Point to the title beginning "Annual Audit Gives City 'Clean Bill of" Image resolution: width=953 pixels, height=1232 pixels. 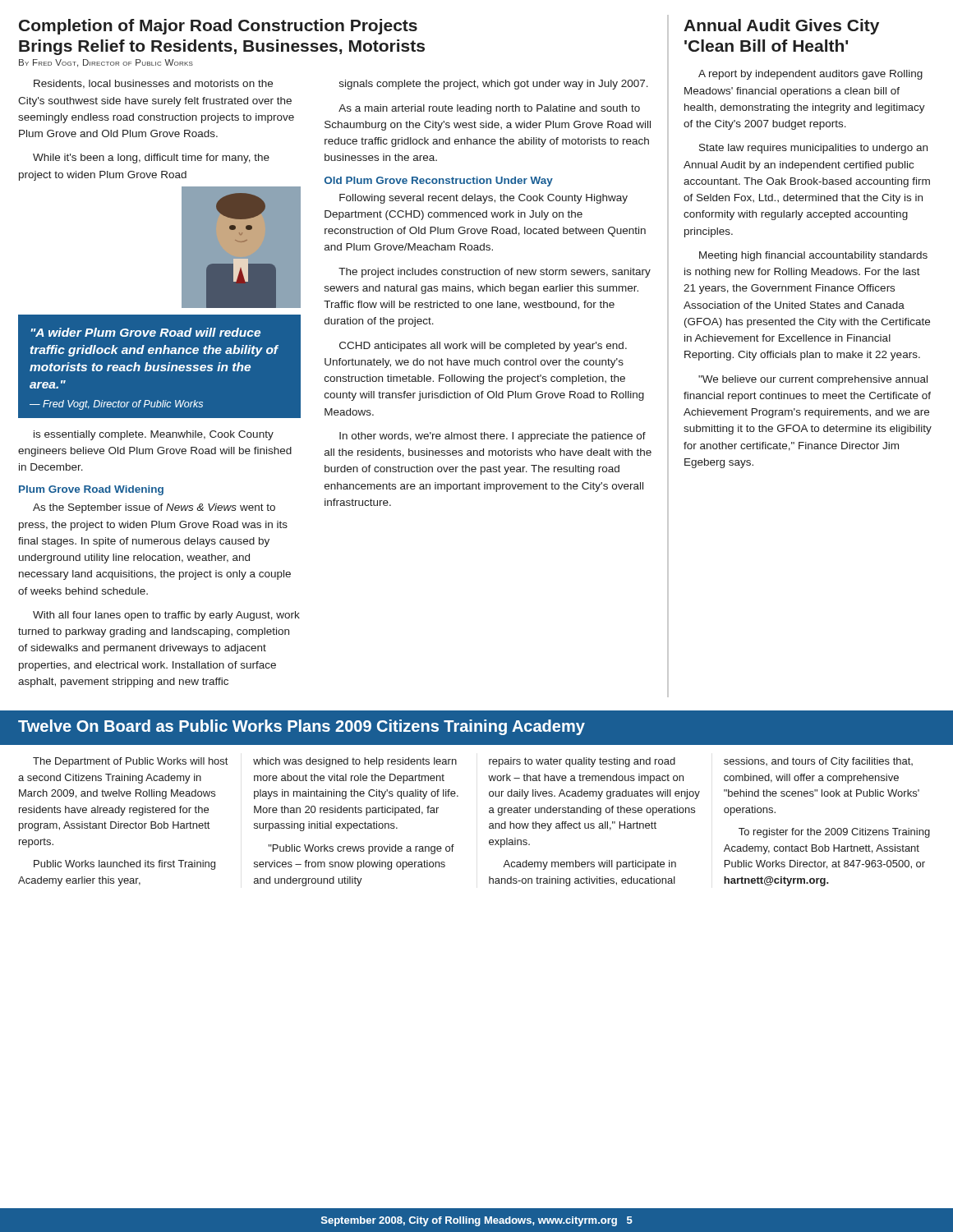781,35
